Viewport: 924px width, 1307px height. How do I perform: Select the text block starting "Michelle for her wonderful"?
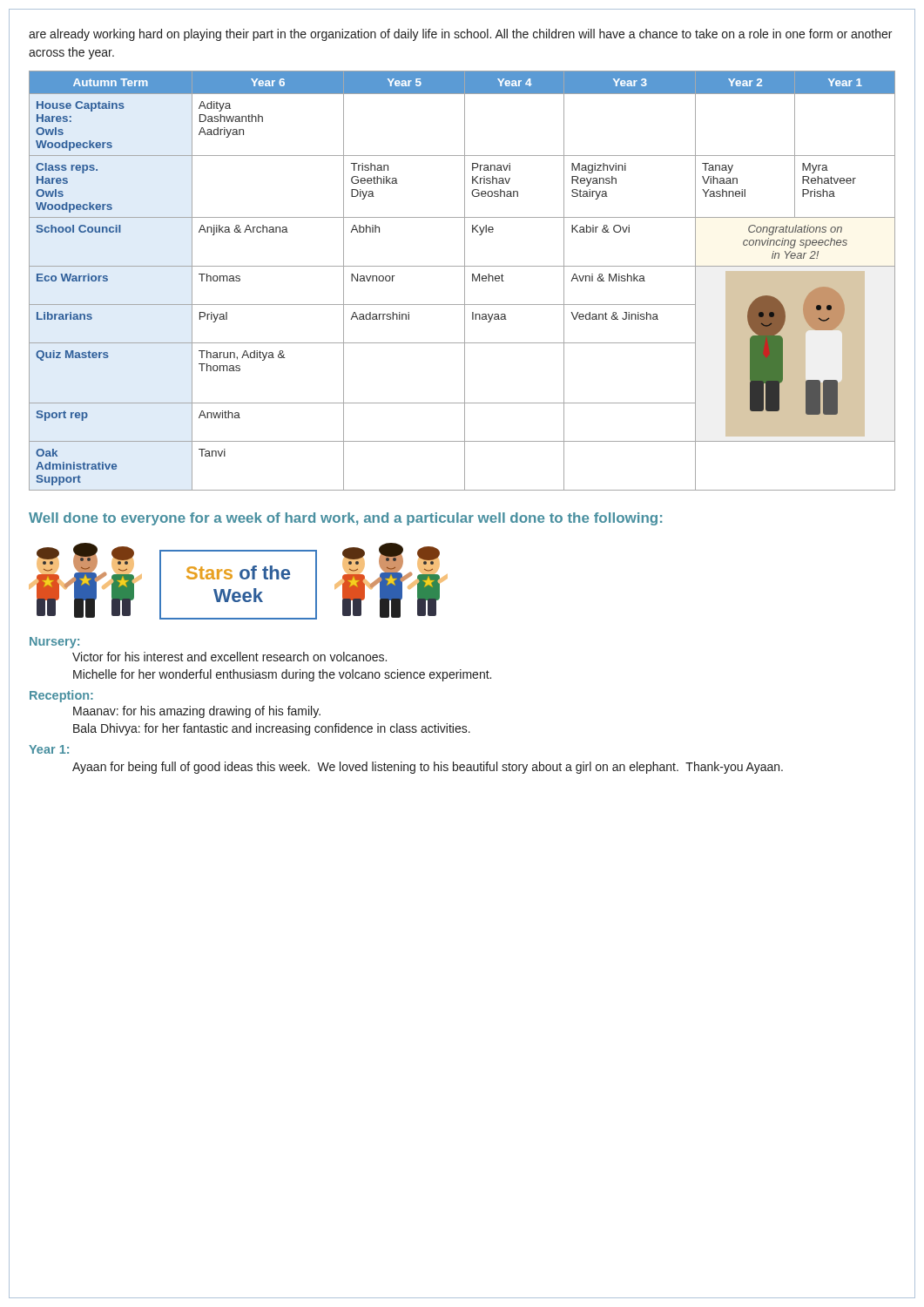282,674
